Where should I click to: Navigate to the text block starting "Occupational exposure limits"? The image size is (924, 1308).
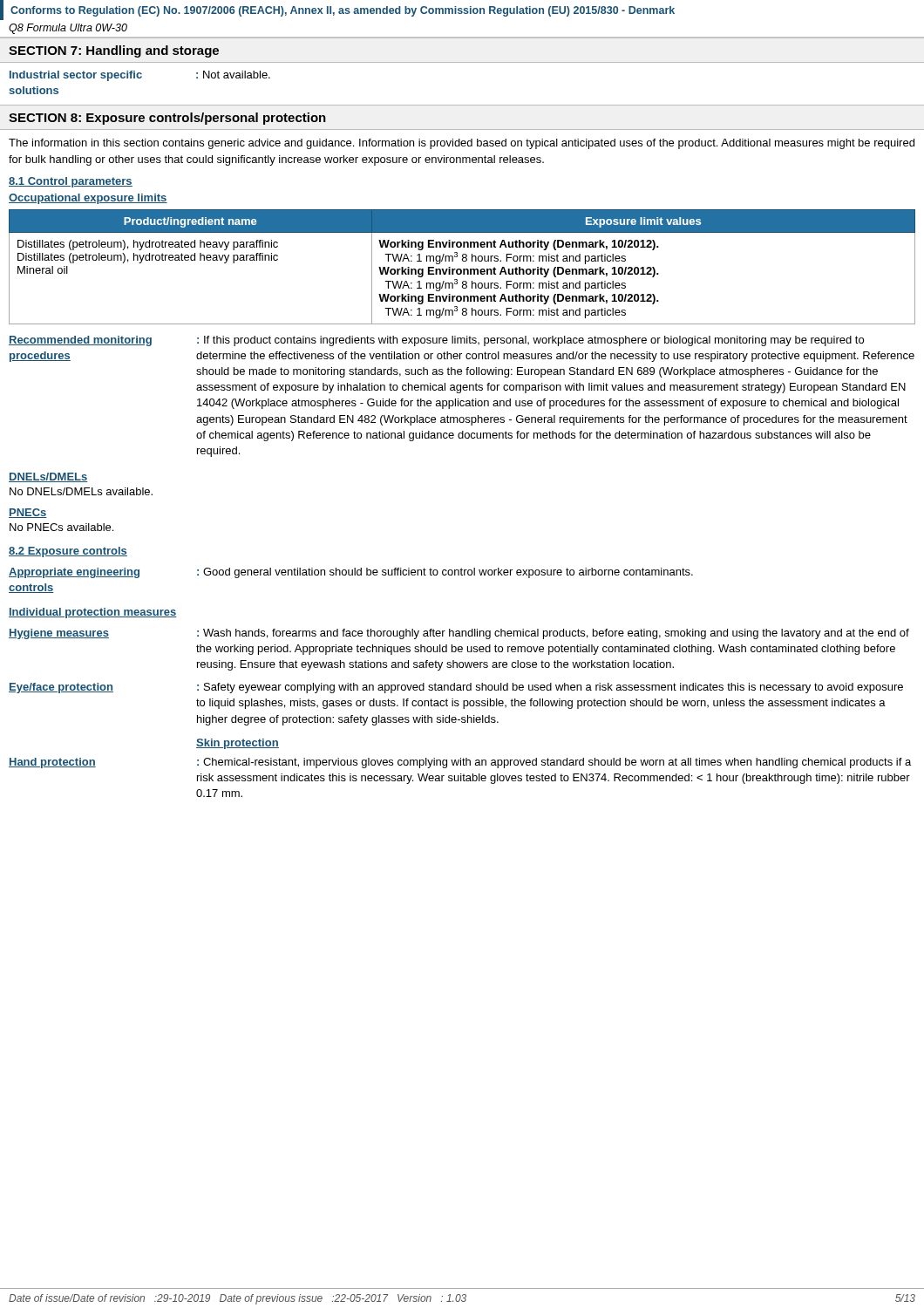click(x=88, y=197)
